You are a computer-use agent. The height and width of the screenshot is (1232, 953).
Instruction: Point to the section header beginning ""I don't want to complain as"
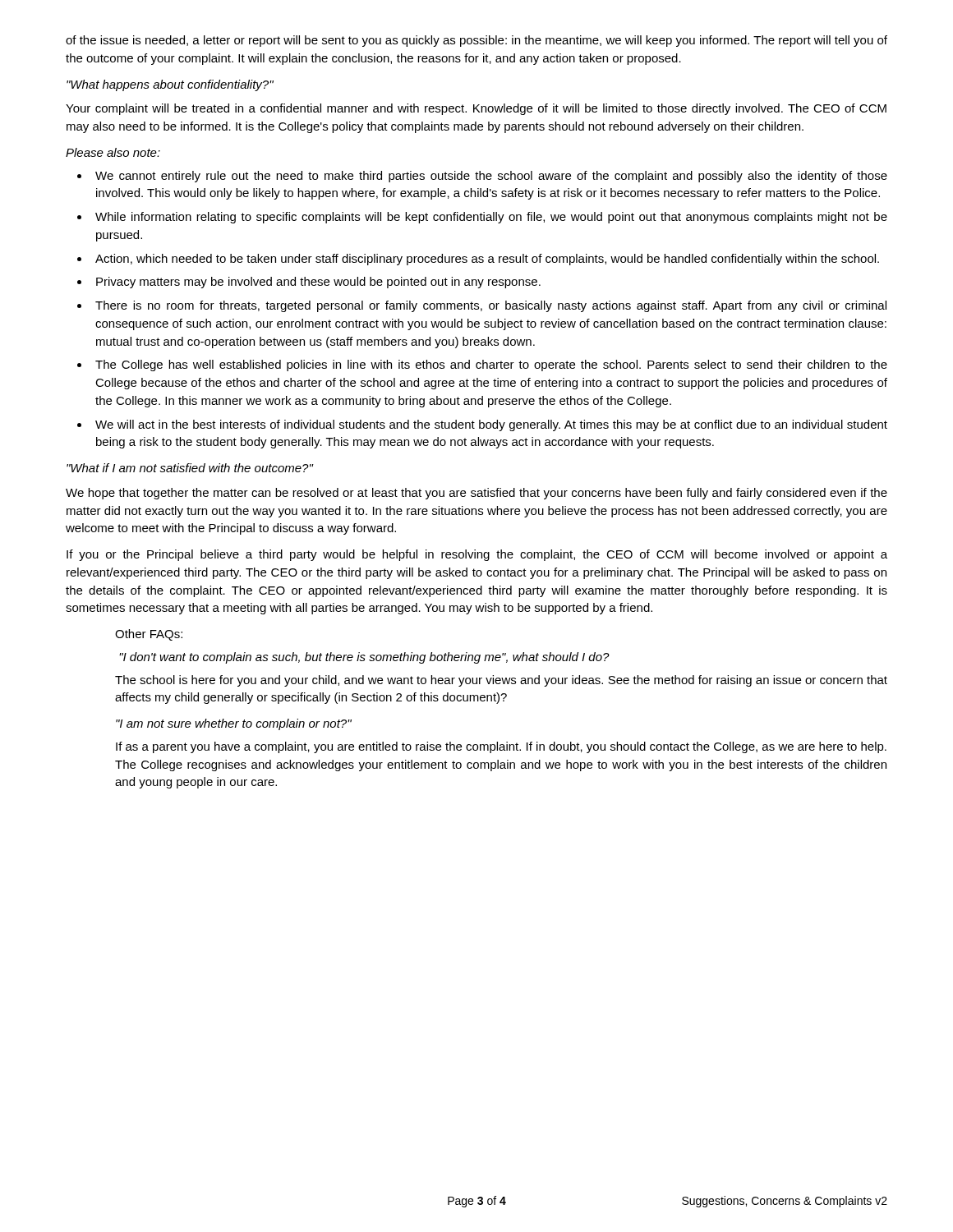click(x=362, y=656)
